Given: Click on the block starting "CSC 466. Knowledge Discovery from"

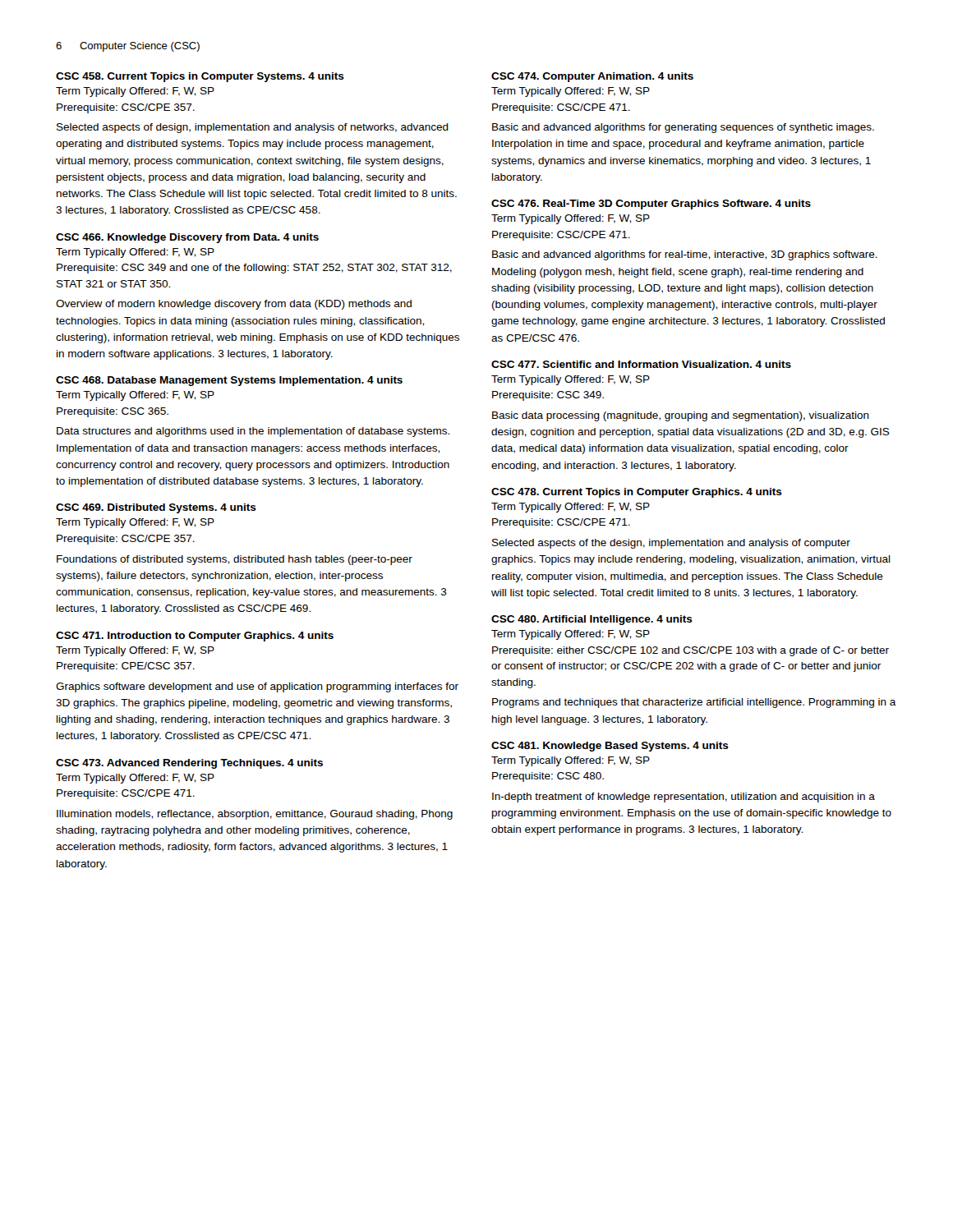Looking at the screenshot, I should 259,261.
